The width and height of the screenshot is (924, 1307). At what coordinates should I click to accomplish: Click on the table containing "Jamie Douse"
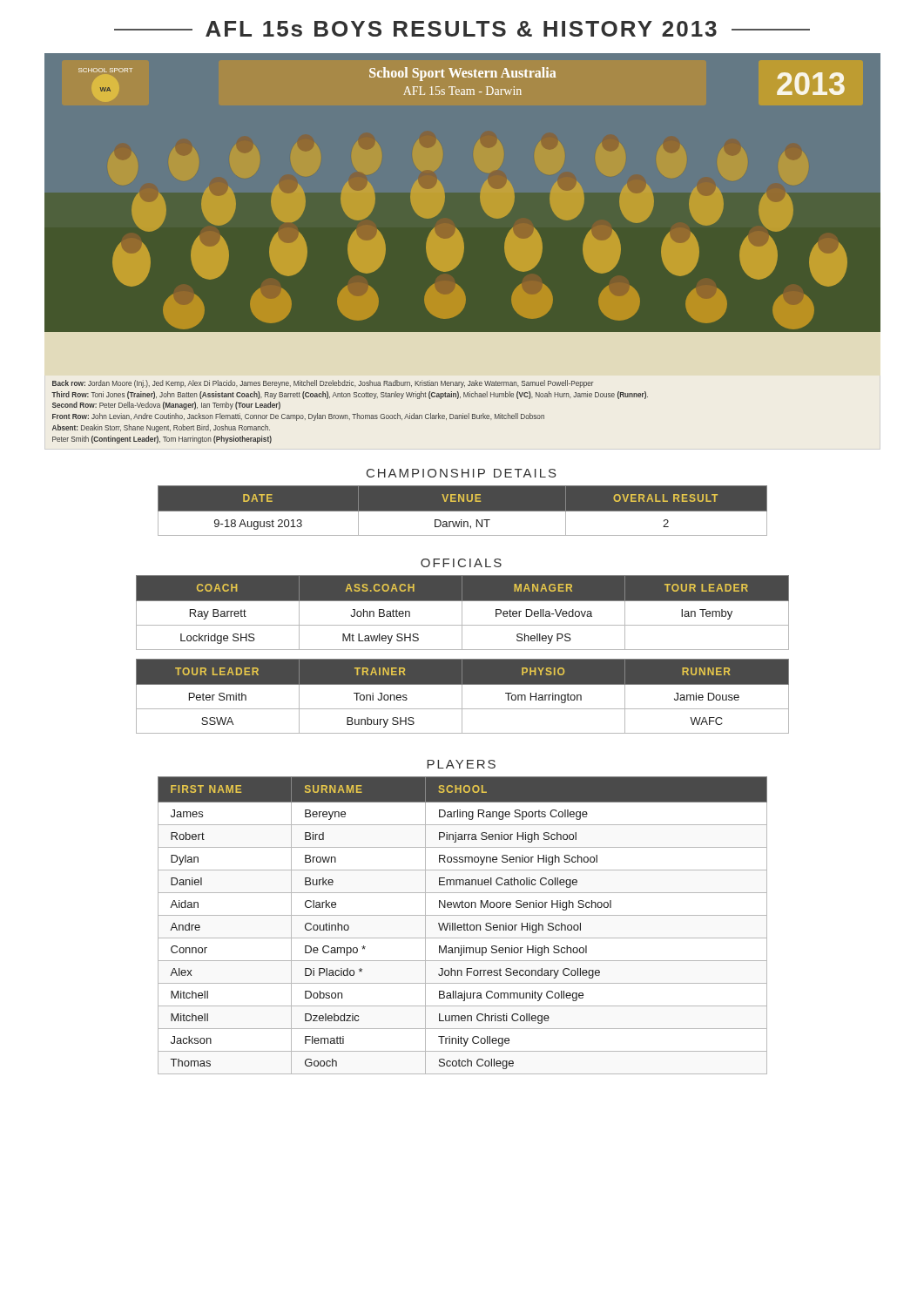point(462,696)
